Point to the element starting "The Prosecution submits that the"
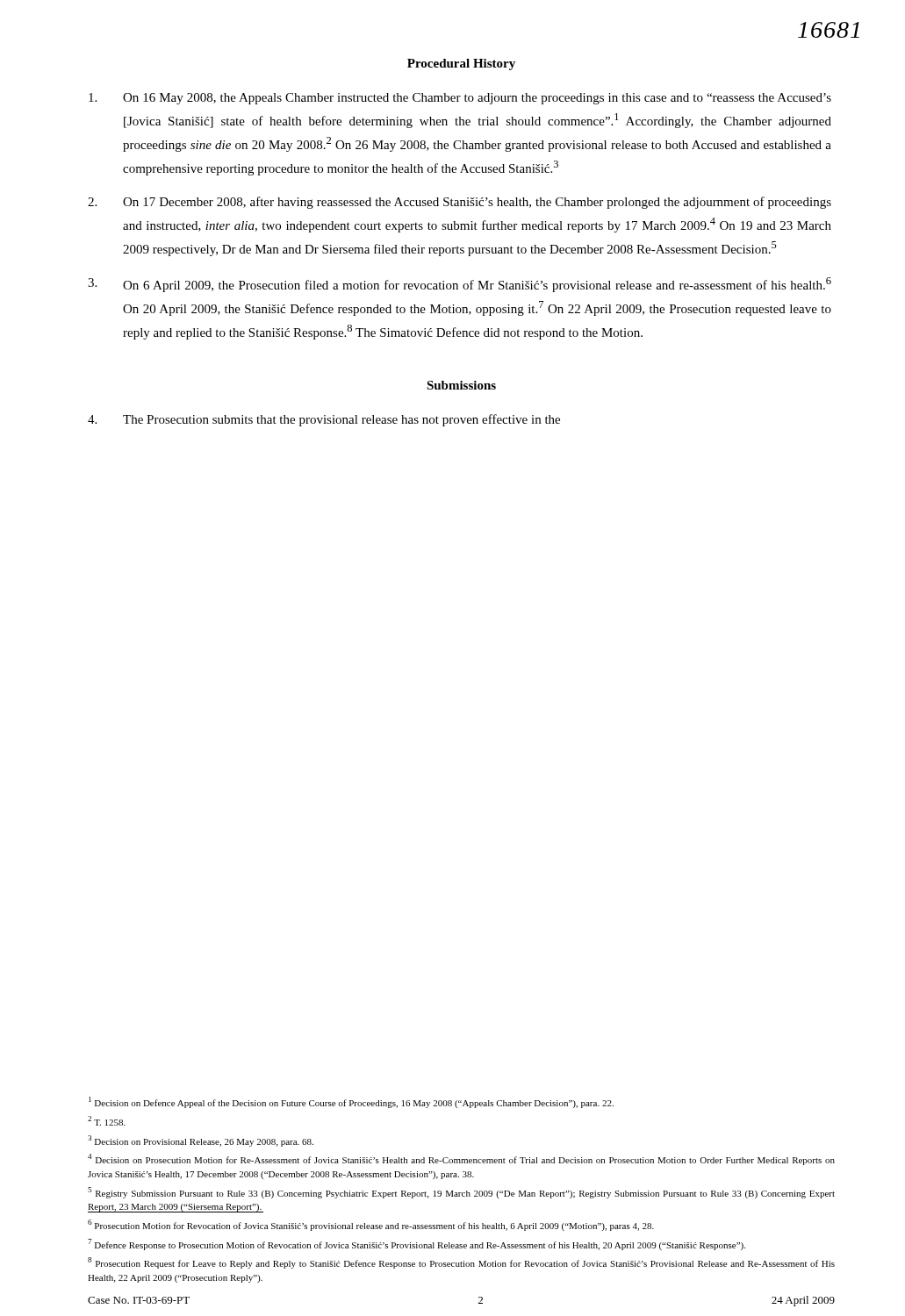 point(460,419)
